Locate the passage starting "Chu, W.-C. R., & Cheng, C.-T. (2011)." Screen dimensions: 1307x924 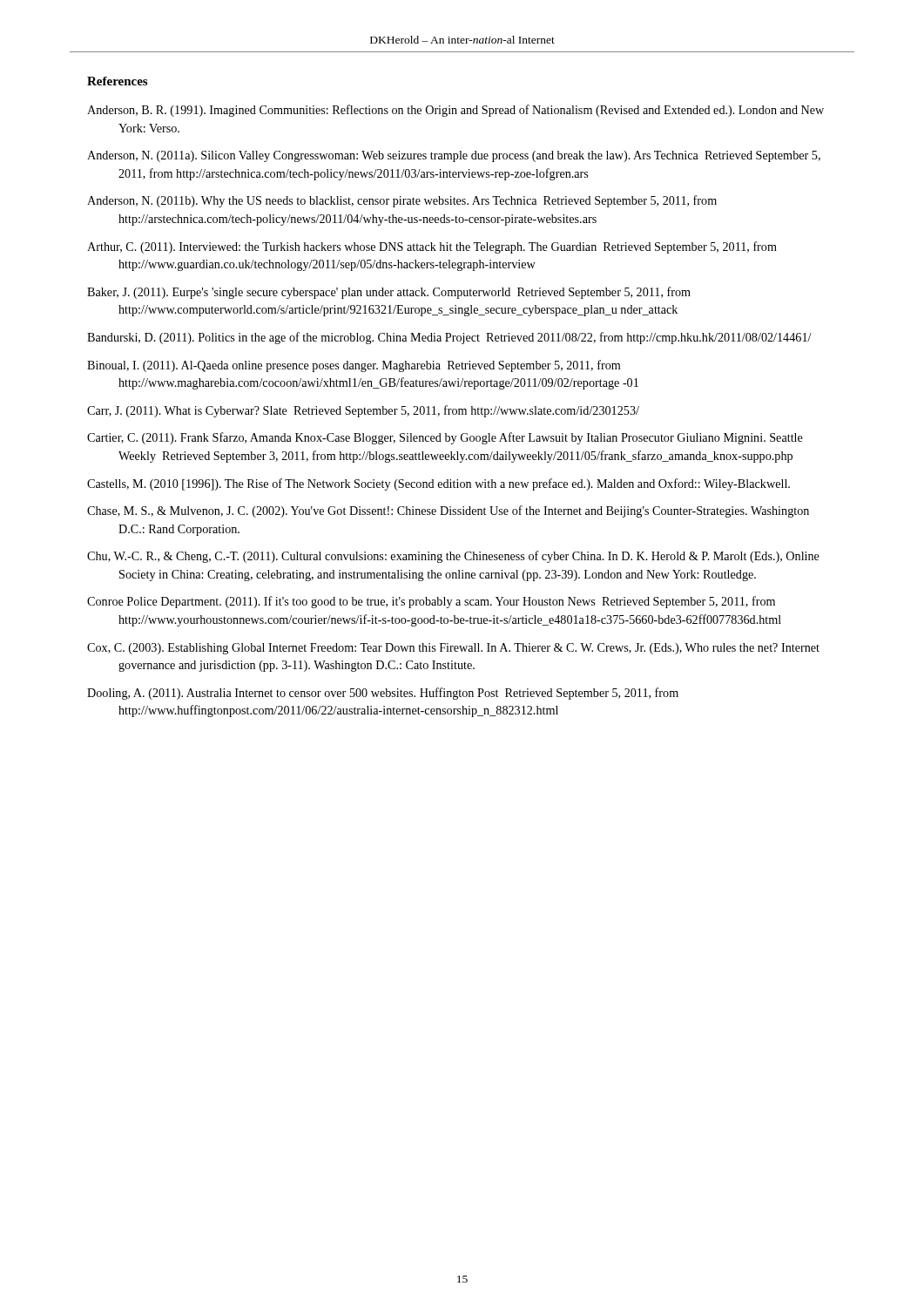(x=453, y=565)
